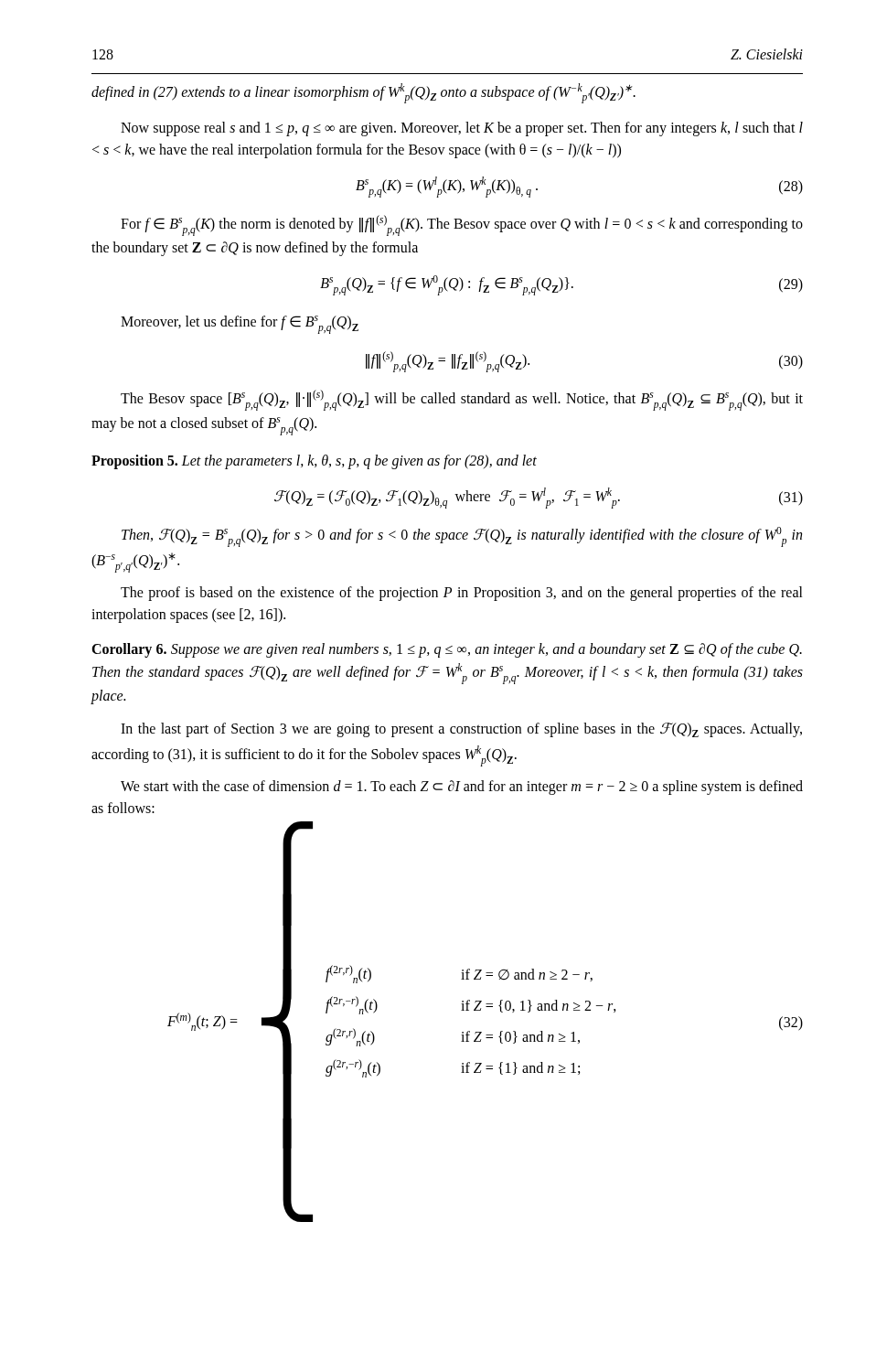Screen dimensions: 1372x876
Task: Where is the passage that starts "Now suppose real"?
Action: [447, 138]
